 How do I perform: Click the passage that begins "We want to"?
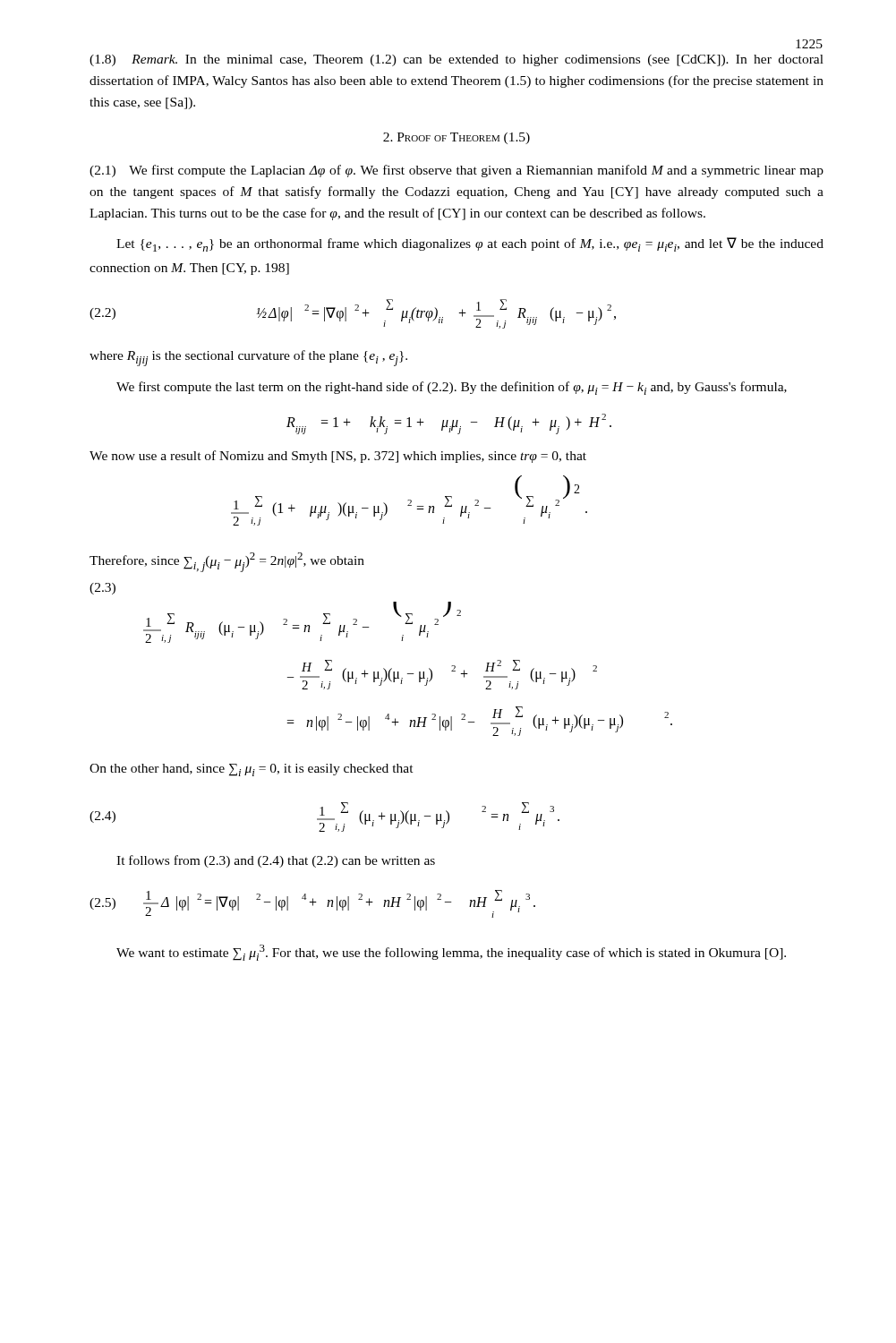pos(457,953)
